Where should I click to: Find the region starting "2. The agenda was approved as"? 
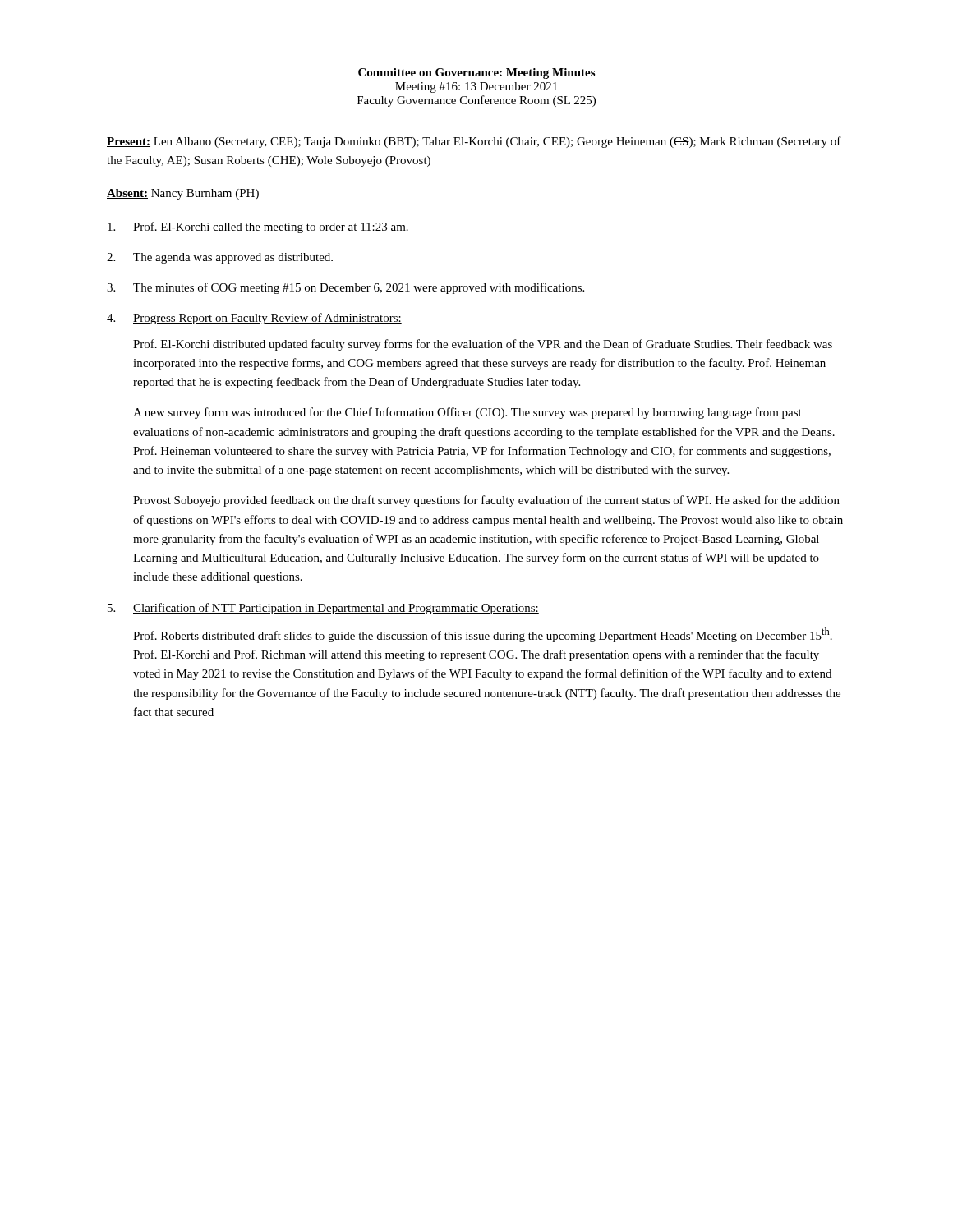220,258
